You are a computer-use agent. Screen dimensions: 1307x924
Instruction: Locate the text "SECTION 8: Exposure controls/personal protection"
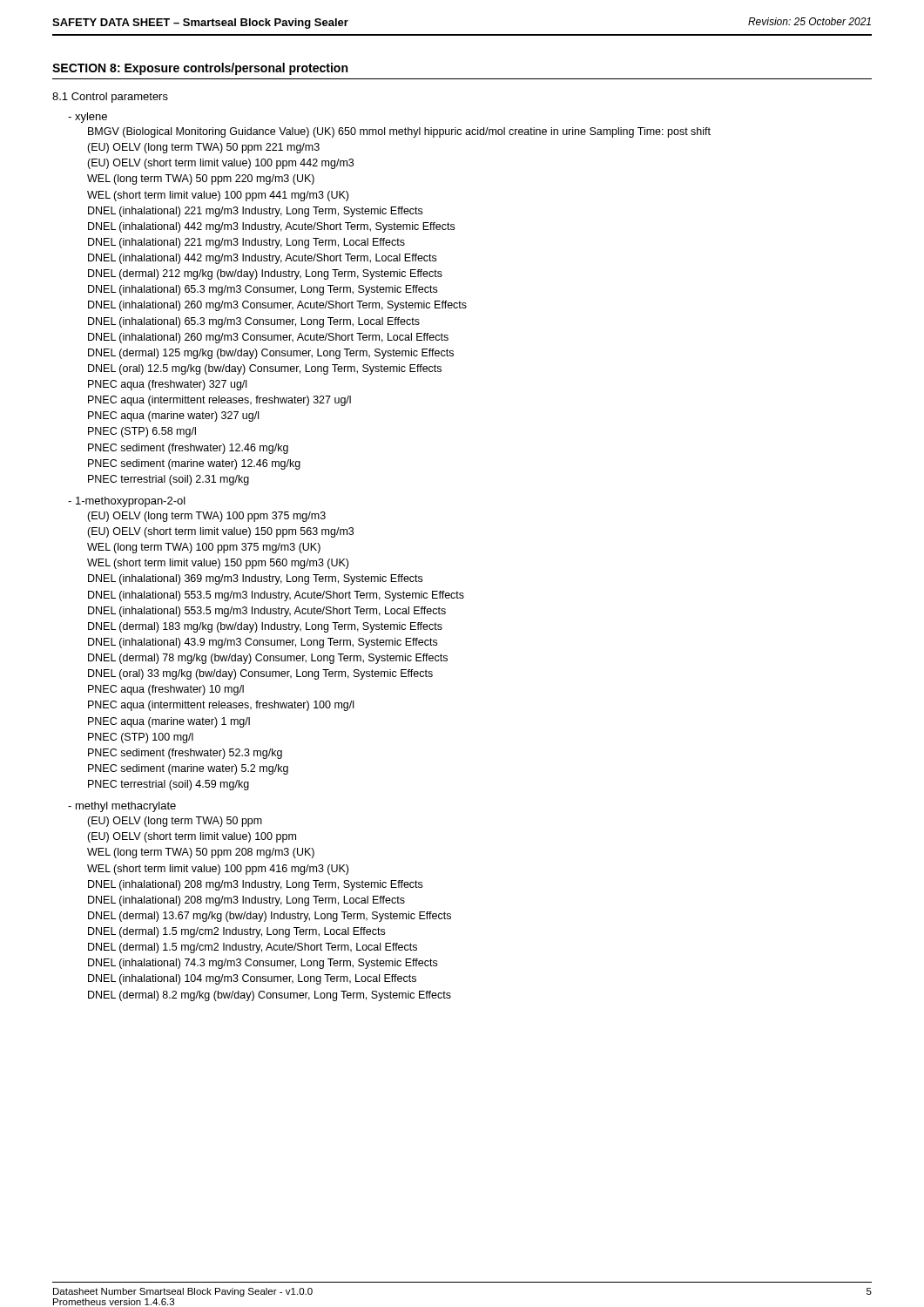pos(200,68)
